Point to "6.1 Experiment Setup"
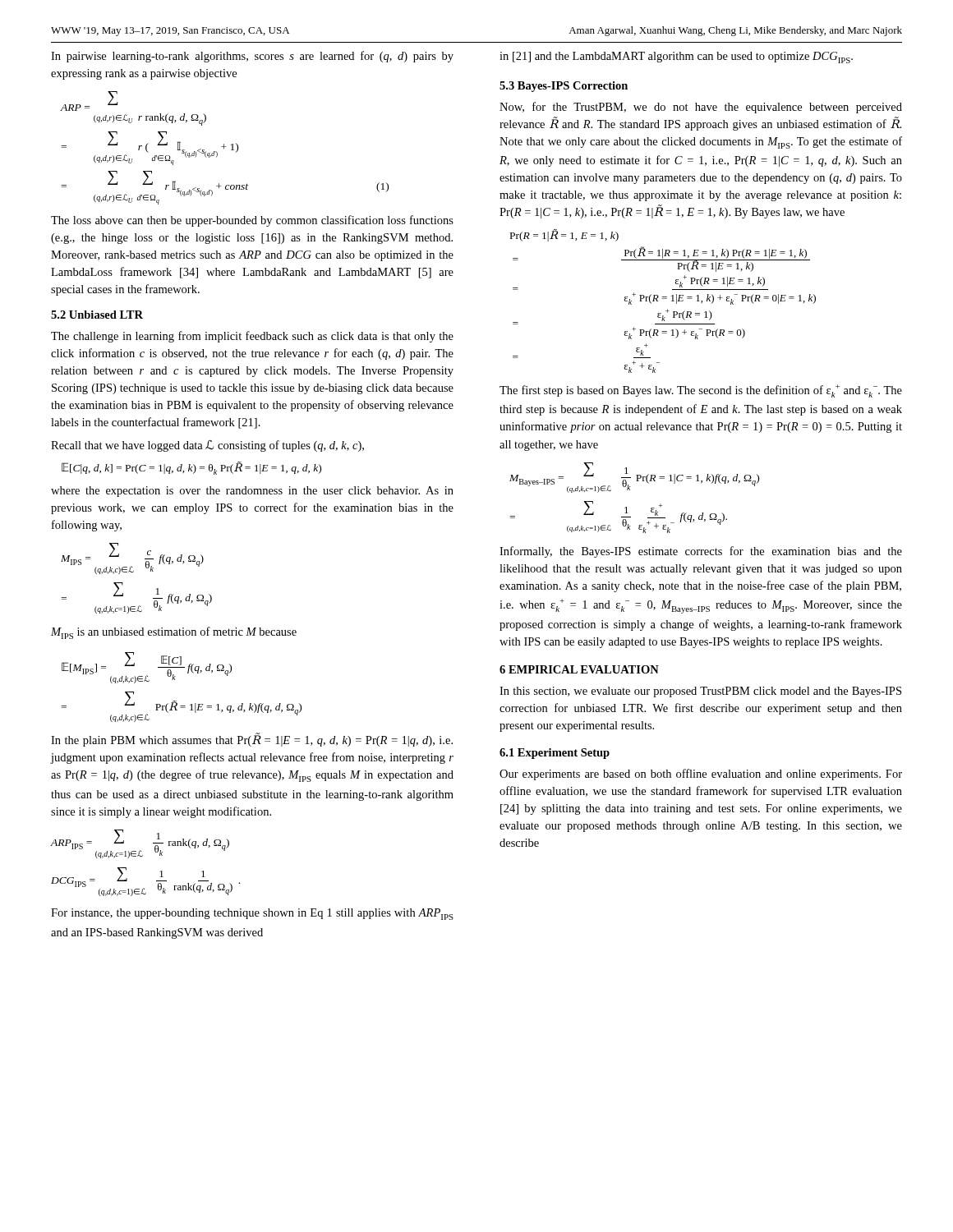Image resolution: width=953 pixels, height=1232 pixels. pos(555,752)
